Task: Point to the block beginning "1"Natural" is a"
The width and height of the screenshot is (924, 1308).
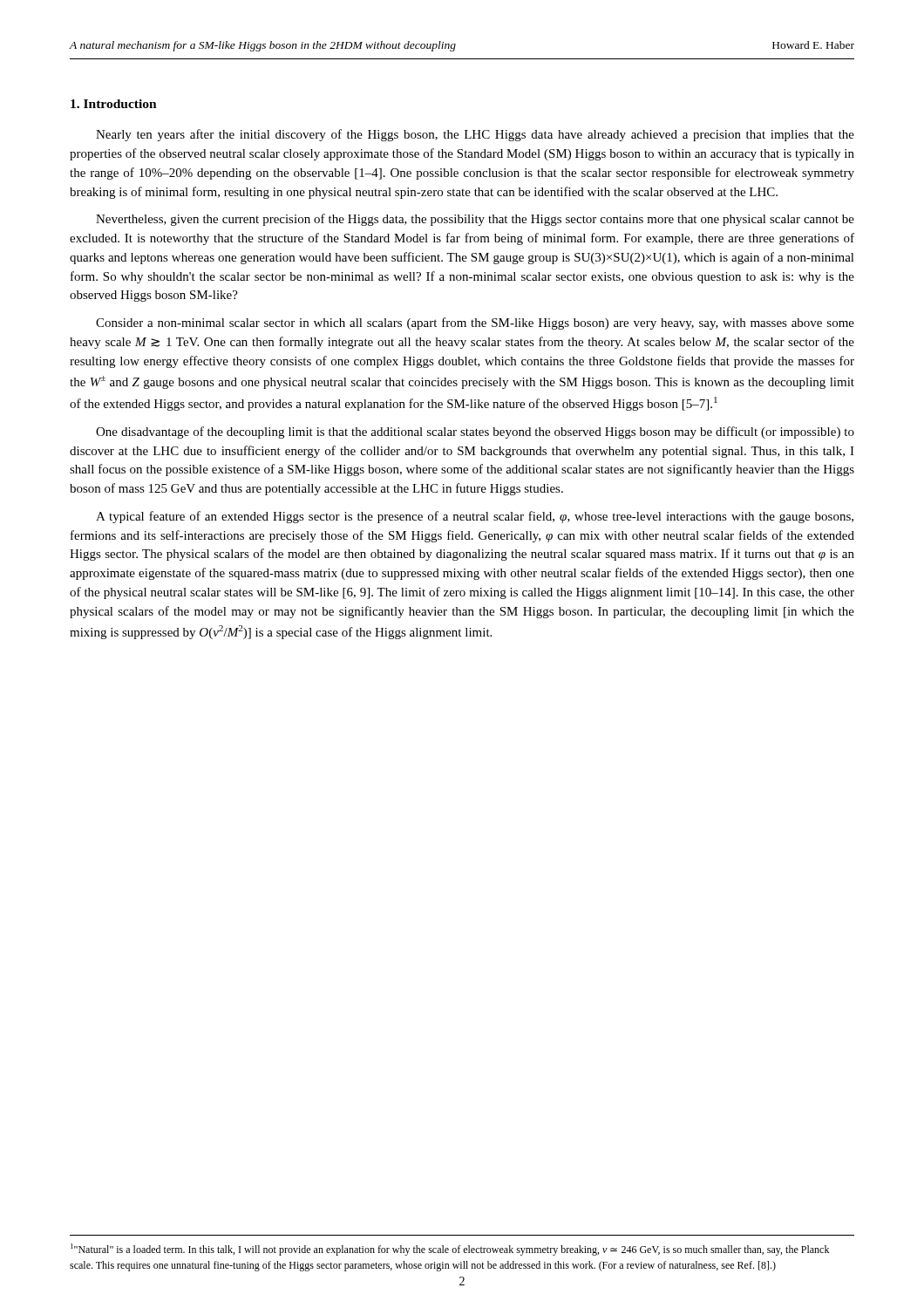Action: pyautogui.click(x=450, y=1256)
